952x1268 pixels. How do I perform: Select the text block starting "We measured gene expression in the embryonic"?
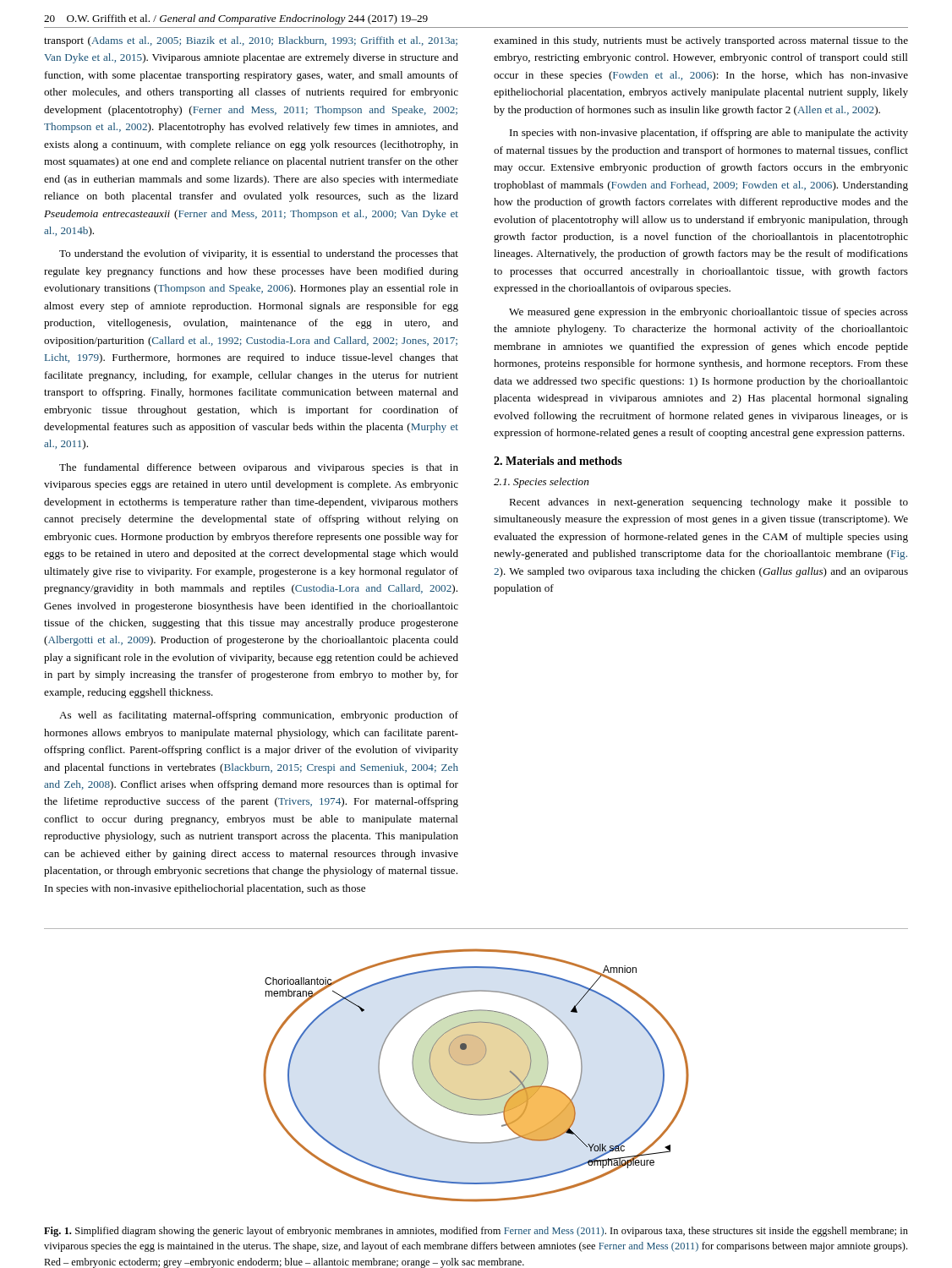click(x=701, y=372)
